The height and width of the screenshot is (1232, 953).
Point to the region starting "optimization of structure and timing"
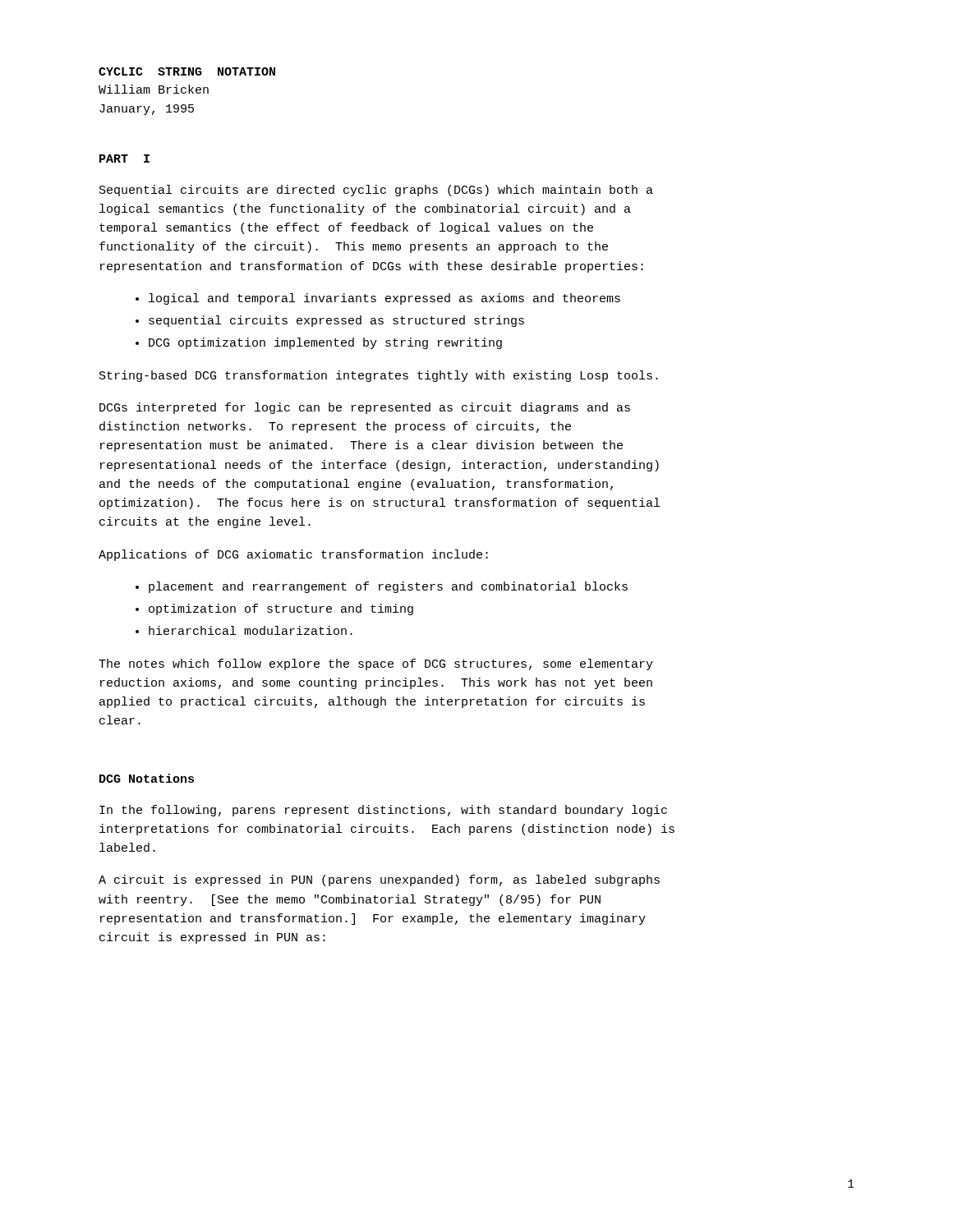tap(281, 610)
